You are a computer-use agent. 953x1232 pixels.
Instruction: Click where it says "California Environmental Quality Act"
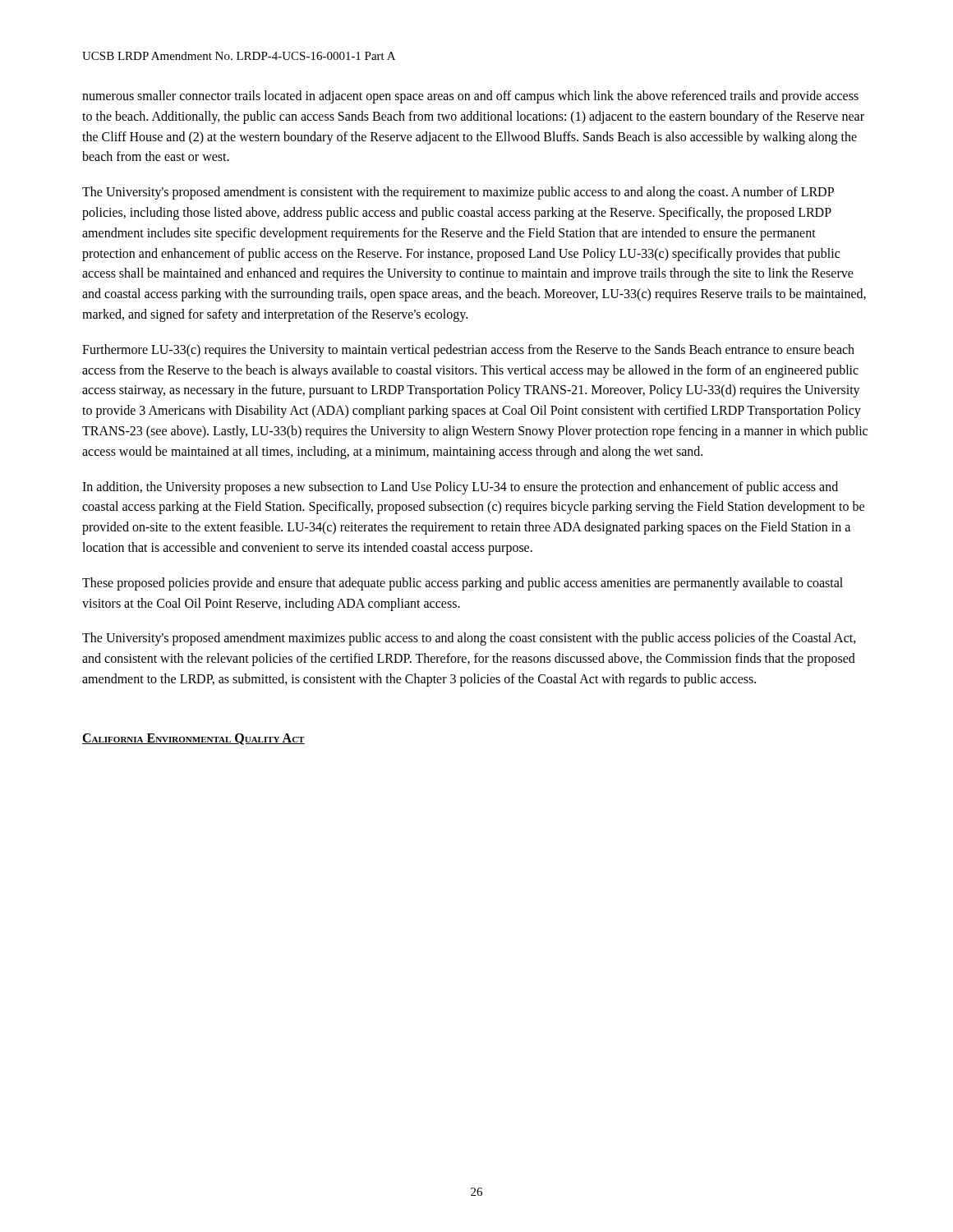[x=193, y=738]
